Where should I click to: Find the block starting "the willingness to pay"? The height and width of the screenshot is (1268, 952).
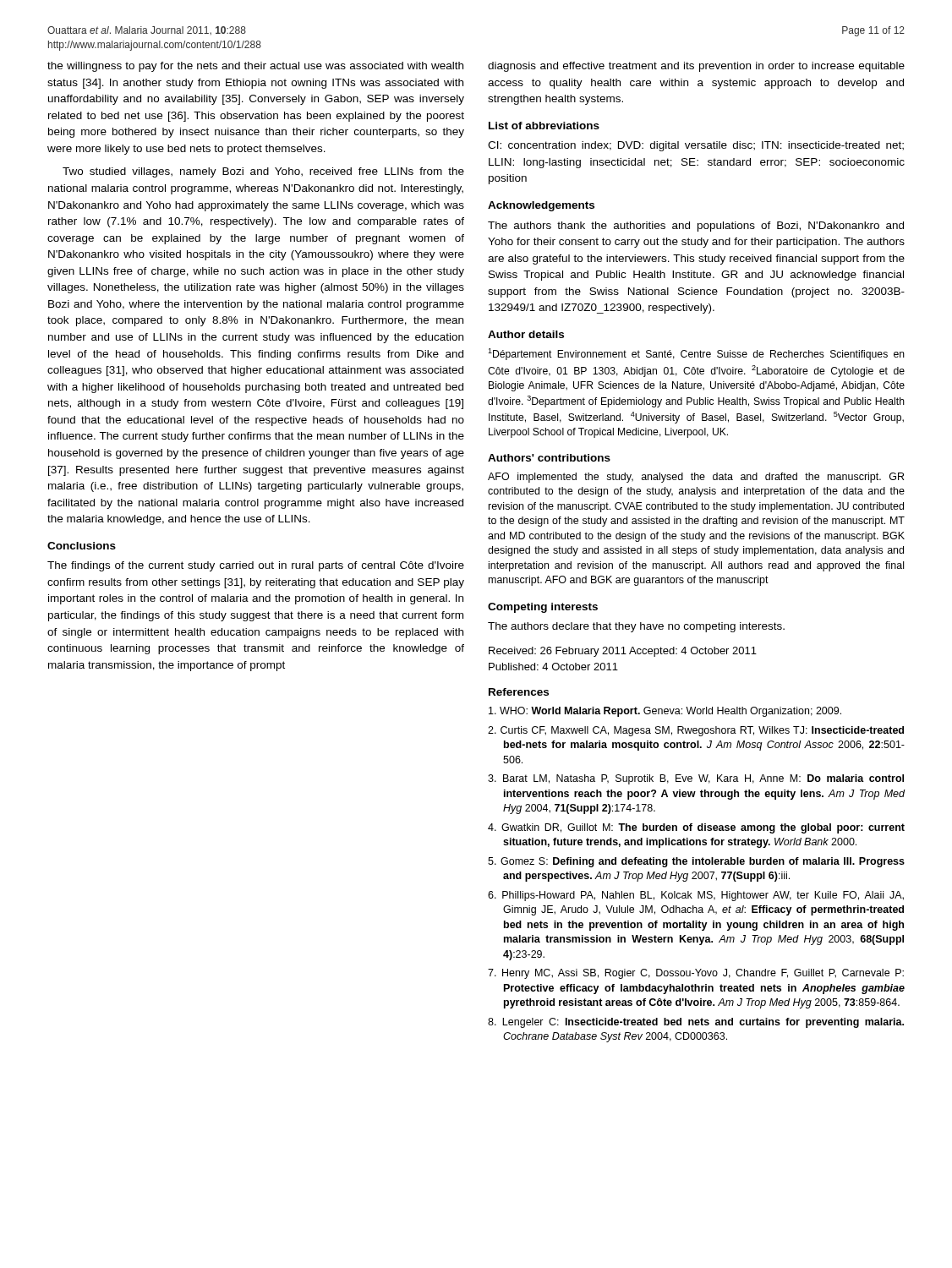point(256,107)
